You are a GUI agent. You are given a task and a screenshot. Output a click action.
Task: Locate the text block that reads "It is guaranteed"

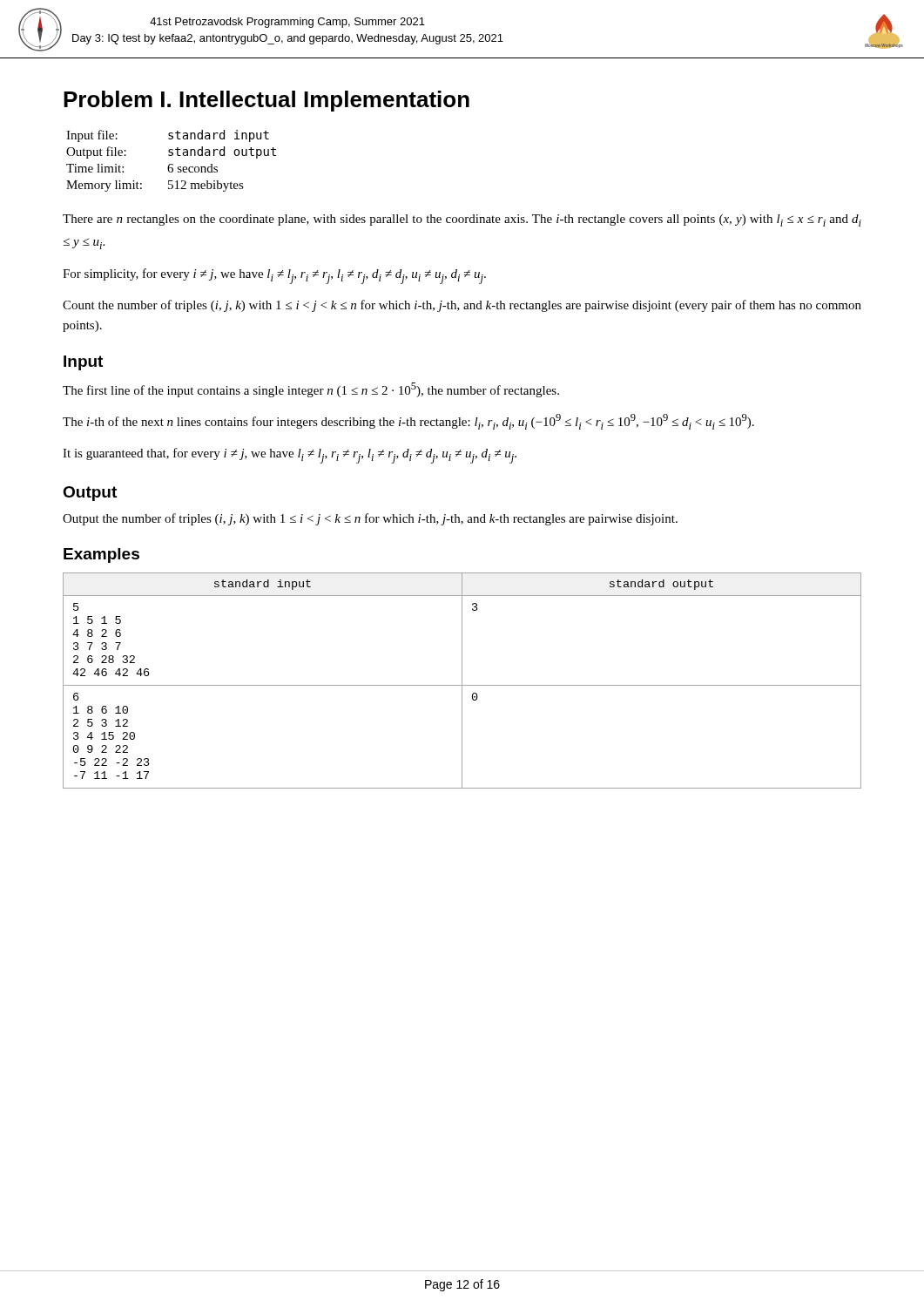coord(290,455)
